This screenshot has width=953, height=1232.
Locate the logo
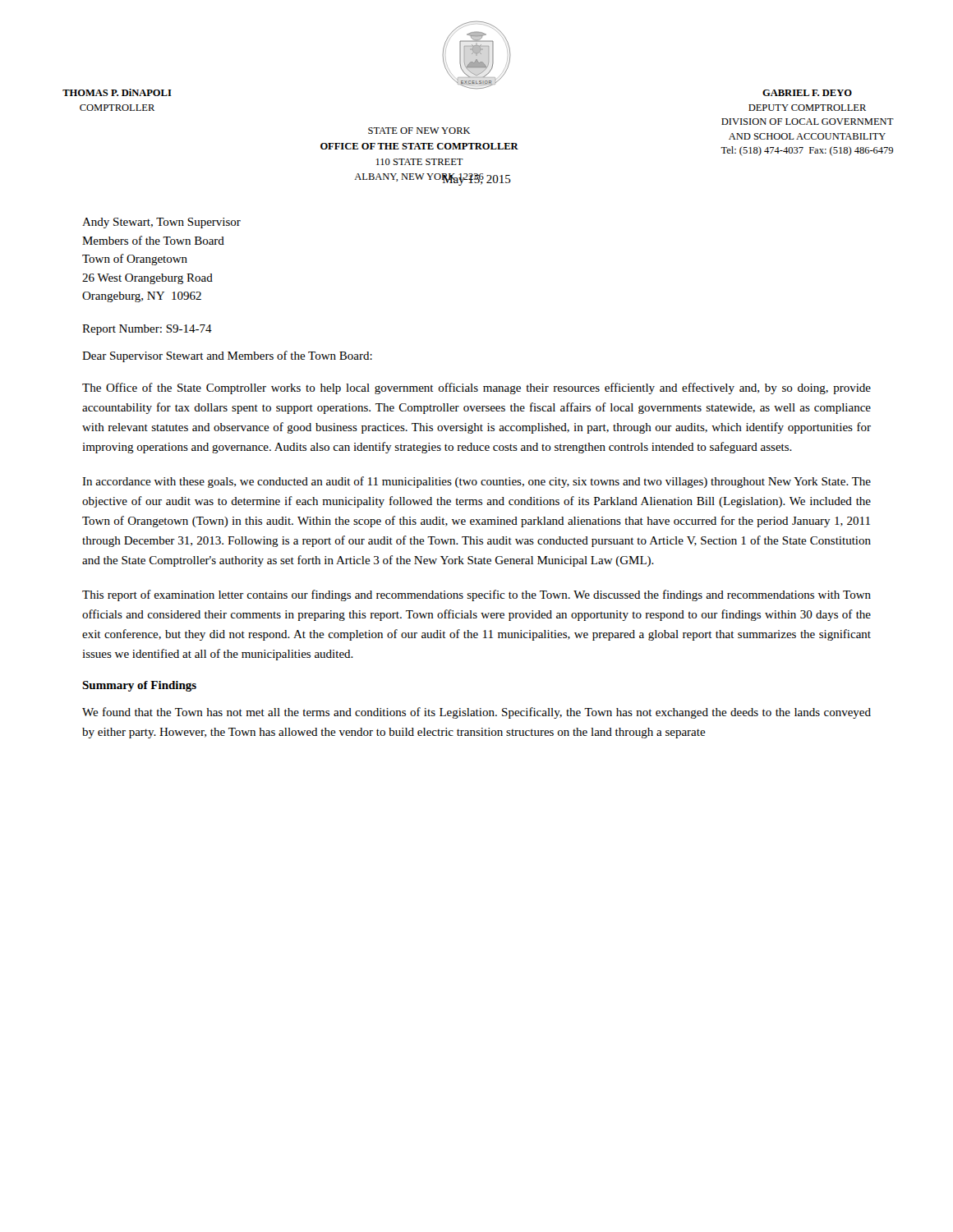[x=476, y=57]
